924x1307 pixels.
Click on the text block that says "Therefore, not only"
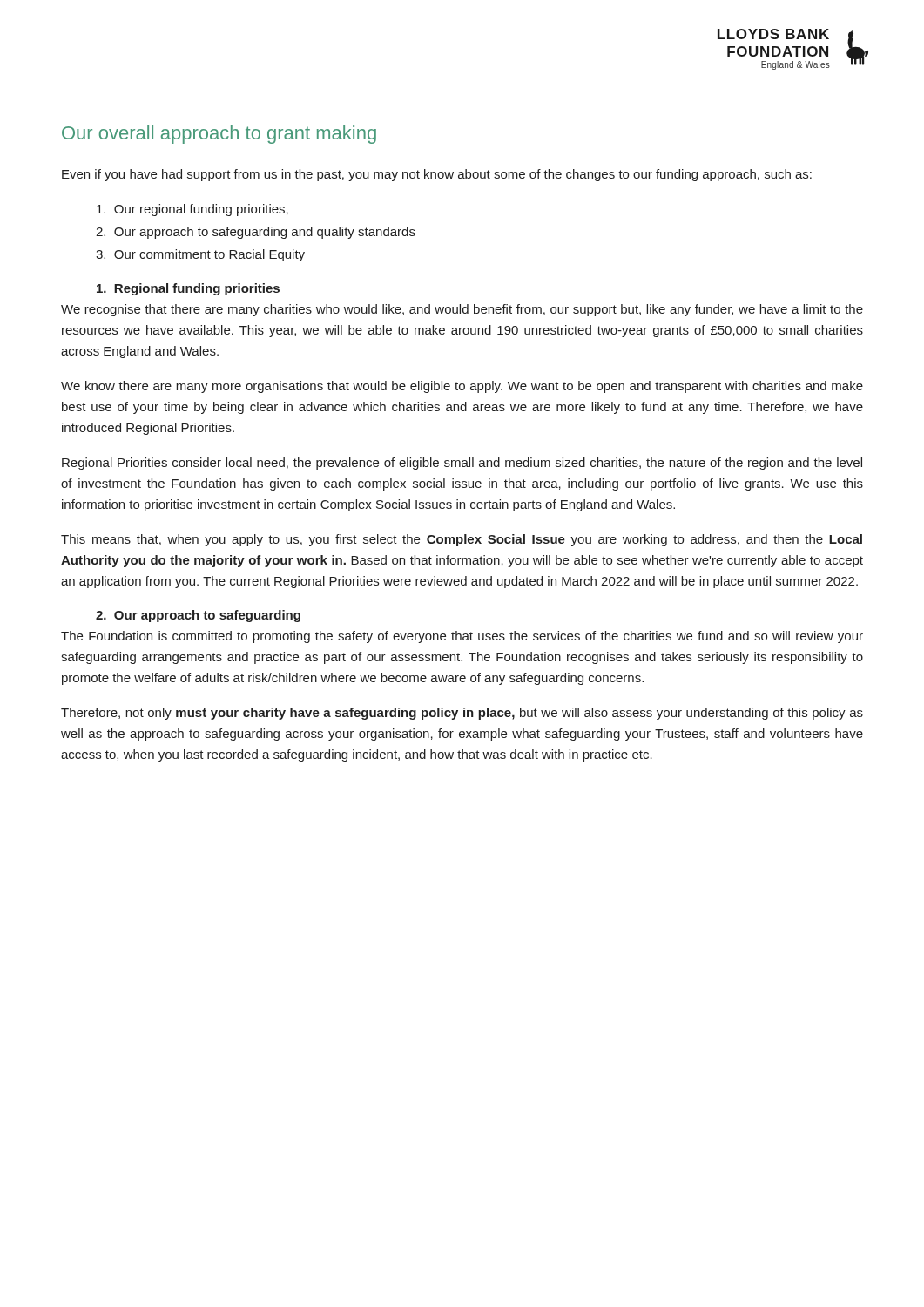[x=462, y=733]
